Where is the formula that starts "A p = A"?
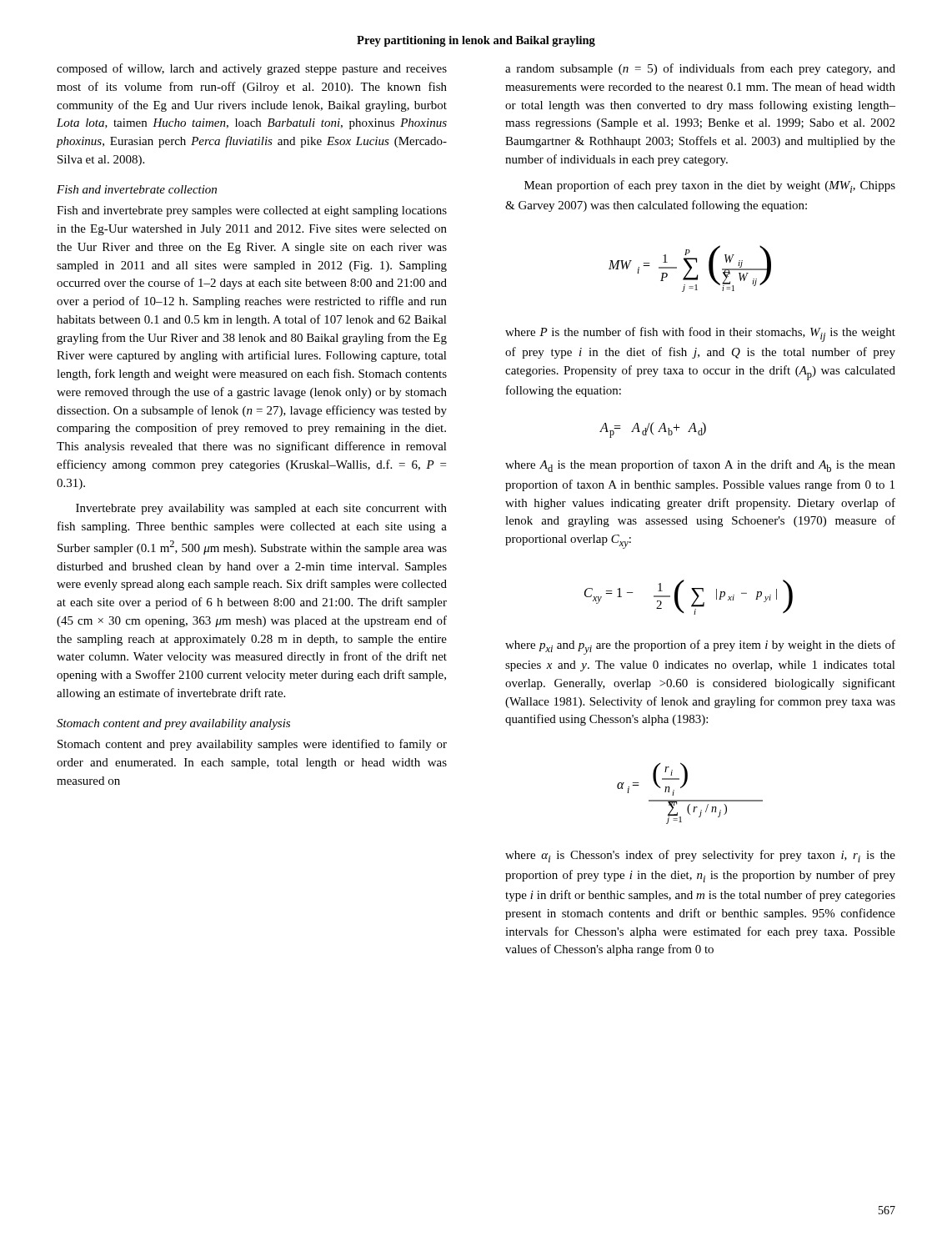This screenshot has height=1251, width=952. click(700, 427)
